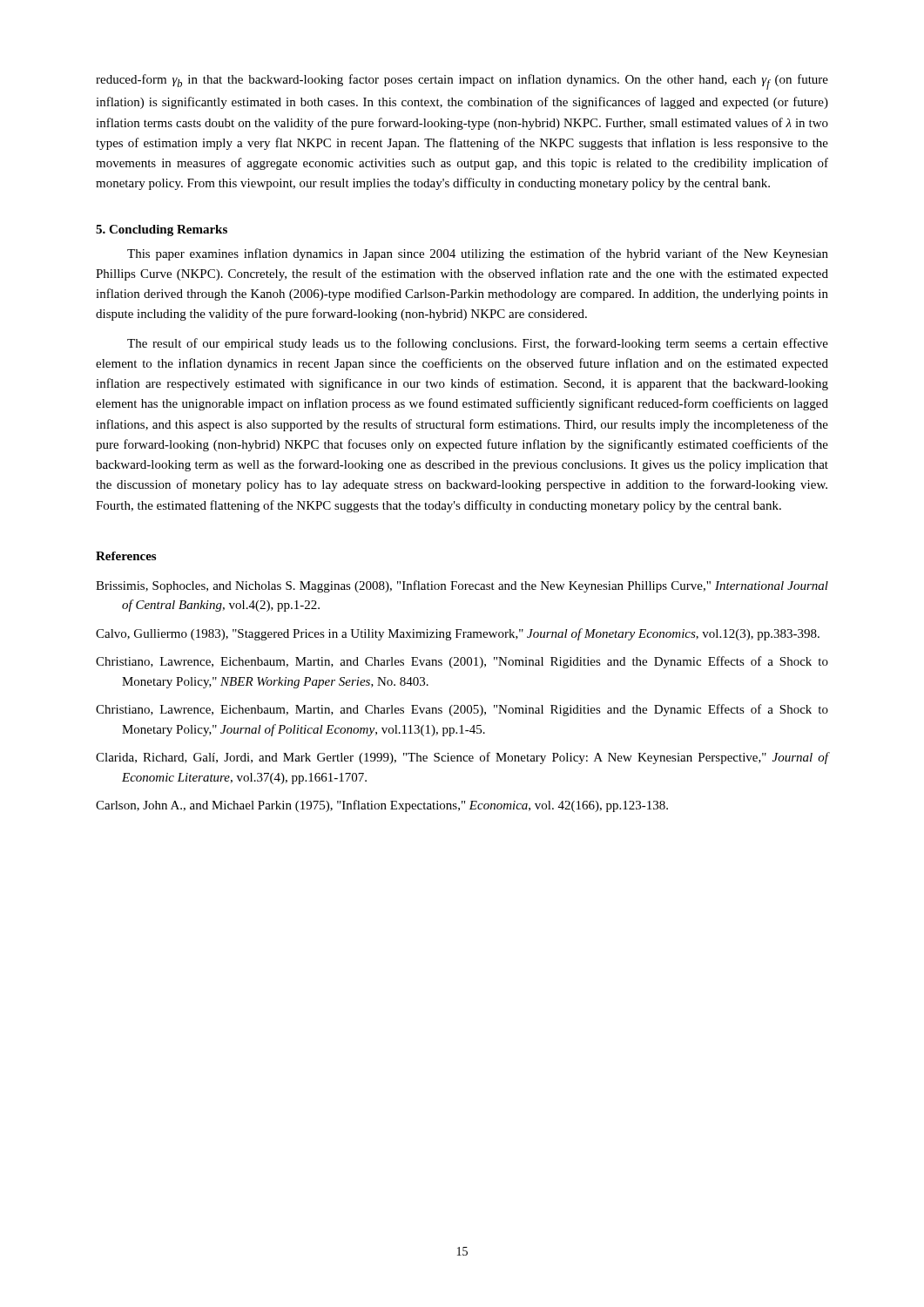The image size is (924, 1307).
Task: Select the list item containing "Clarida, Richard, Galí, Jordi, and Mark"
Action: coord(462,767)
